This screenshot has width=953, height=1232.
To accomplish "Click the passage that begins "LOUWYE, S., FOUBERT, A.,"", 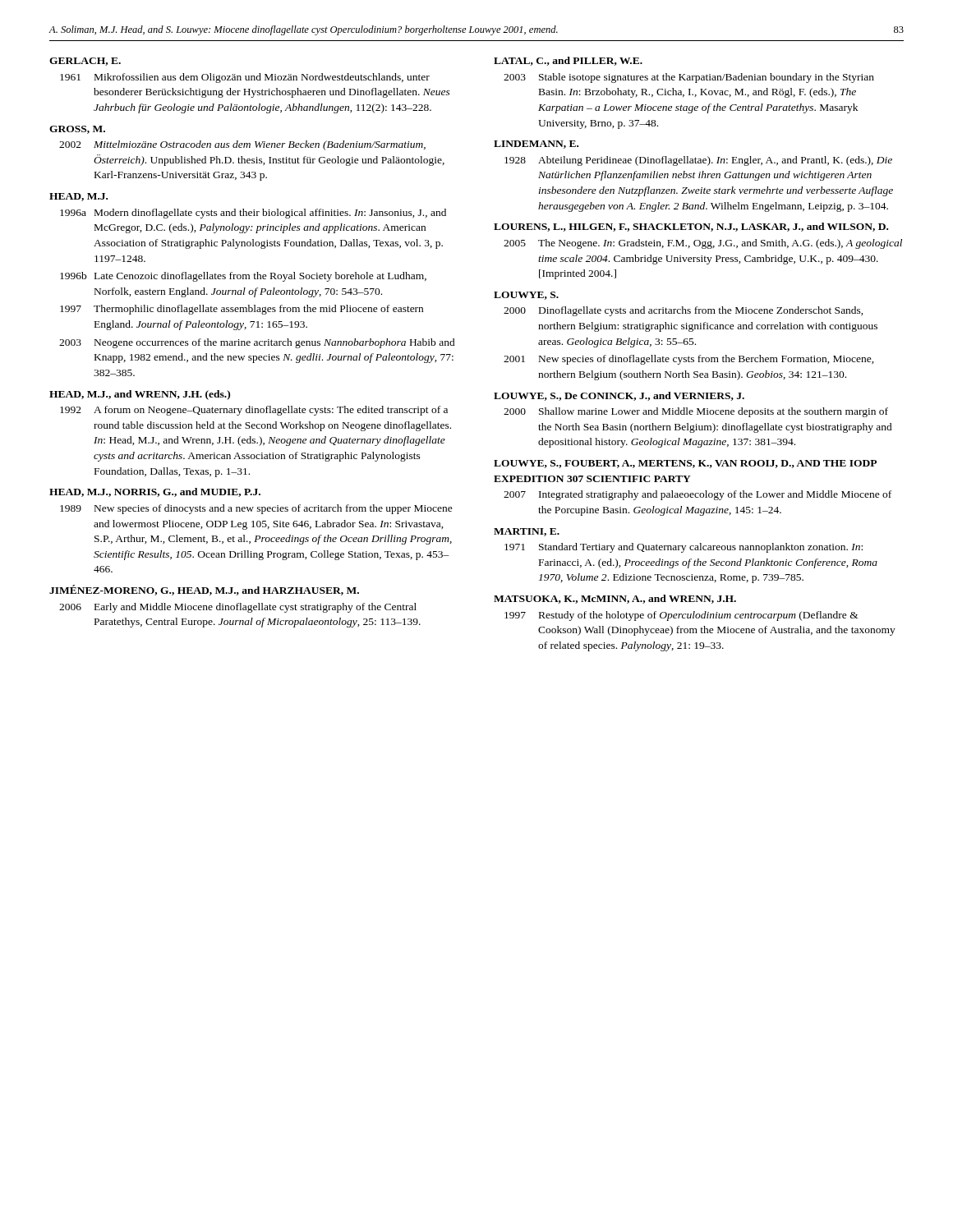I will [699, 487].
